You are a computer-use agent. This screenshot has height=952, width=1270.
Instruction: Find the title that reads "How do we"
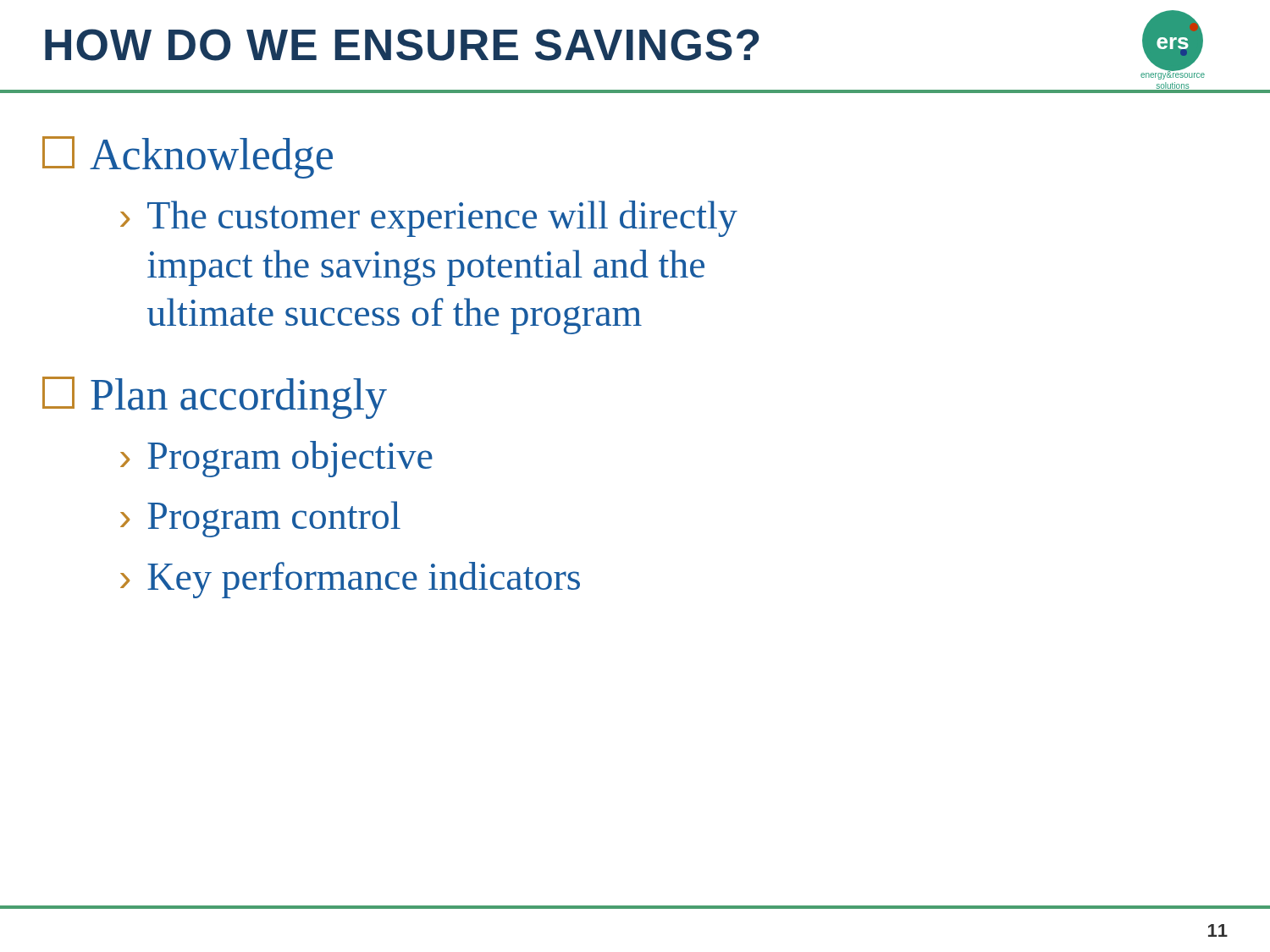402,45
